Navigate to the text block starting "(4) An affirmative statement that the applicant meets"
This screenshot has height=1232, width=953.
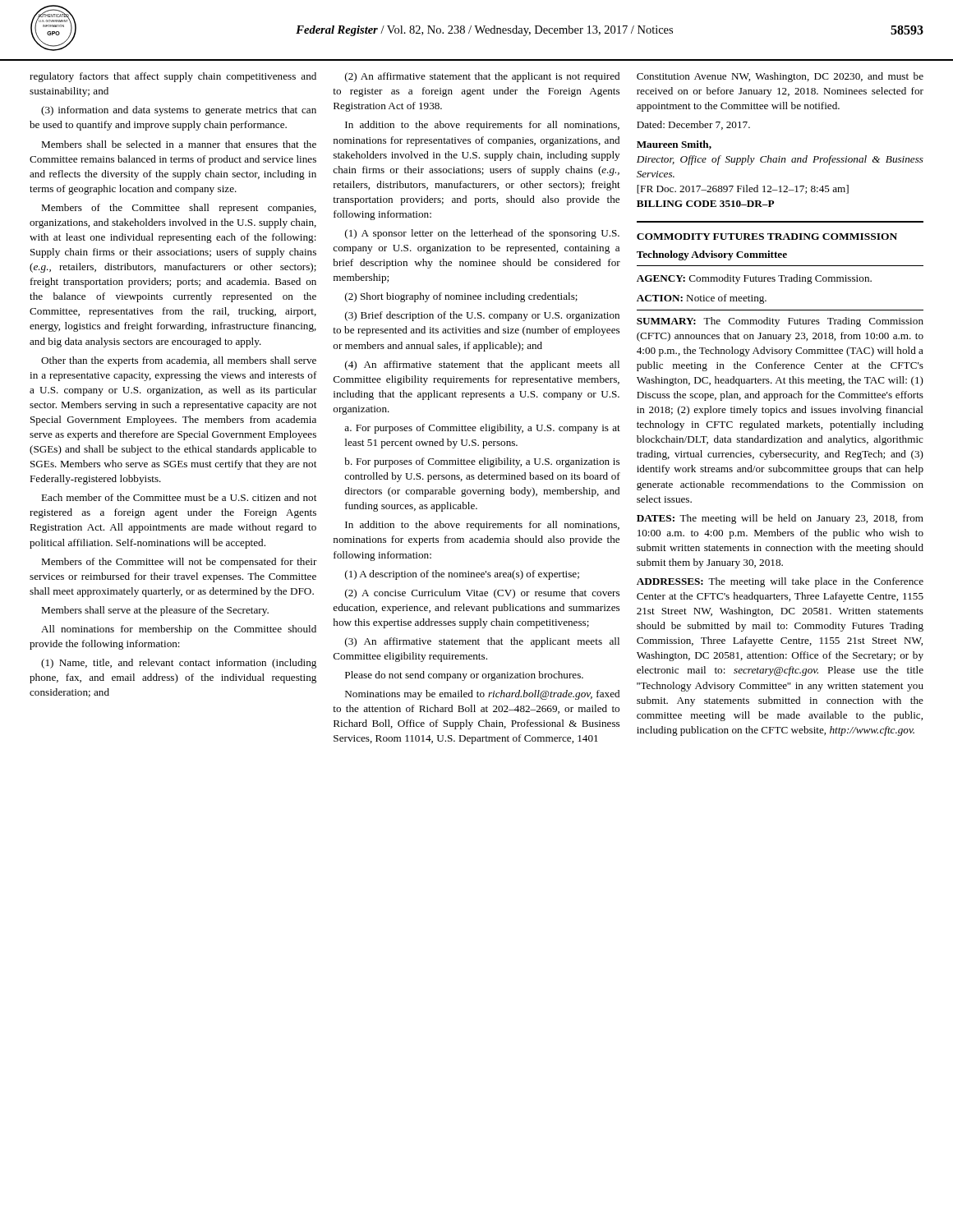click(x=476, y=386)
